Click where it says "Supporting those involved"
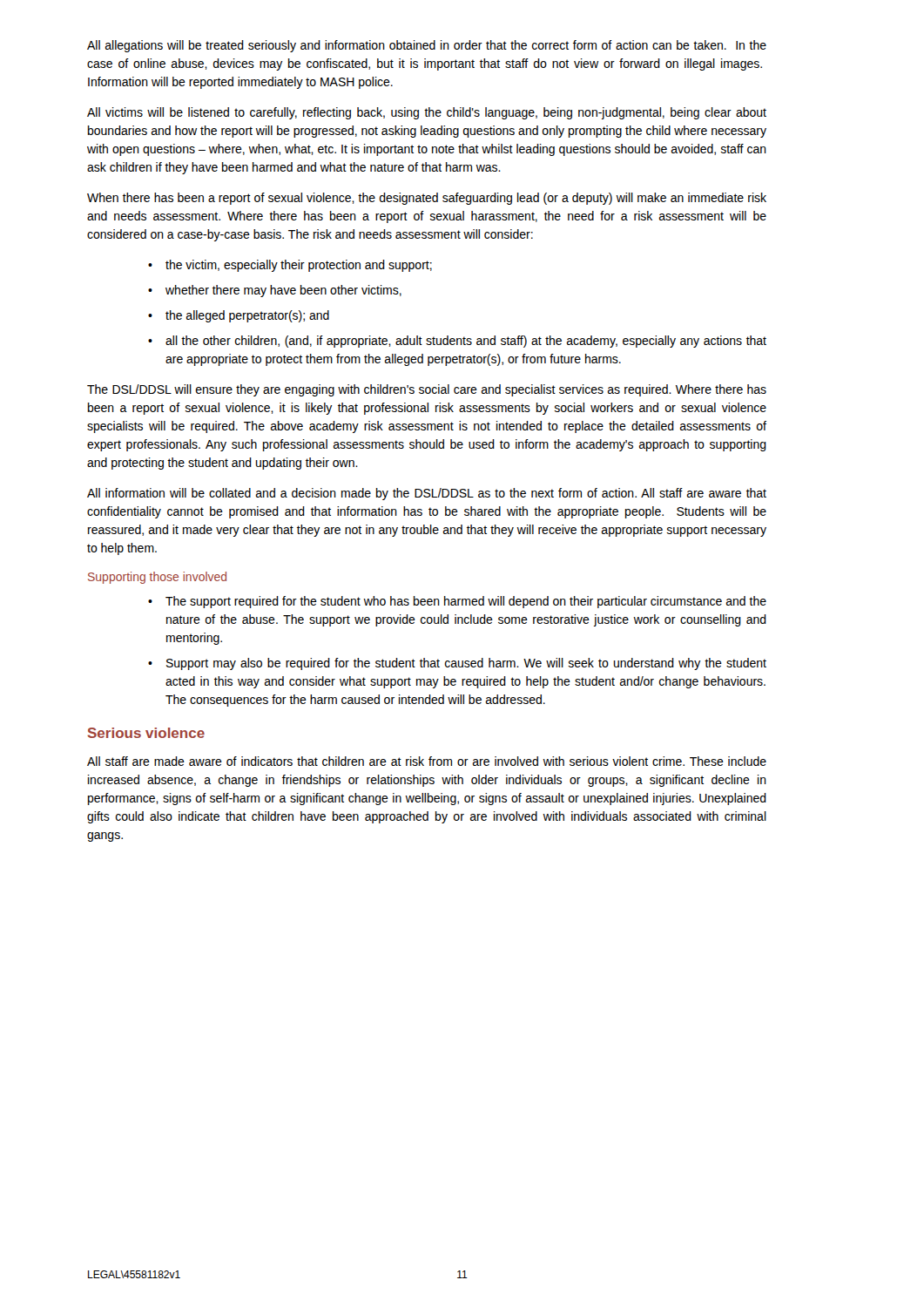Screen dimensions: 1307x924 pos(157,577)
